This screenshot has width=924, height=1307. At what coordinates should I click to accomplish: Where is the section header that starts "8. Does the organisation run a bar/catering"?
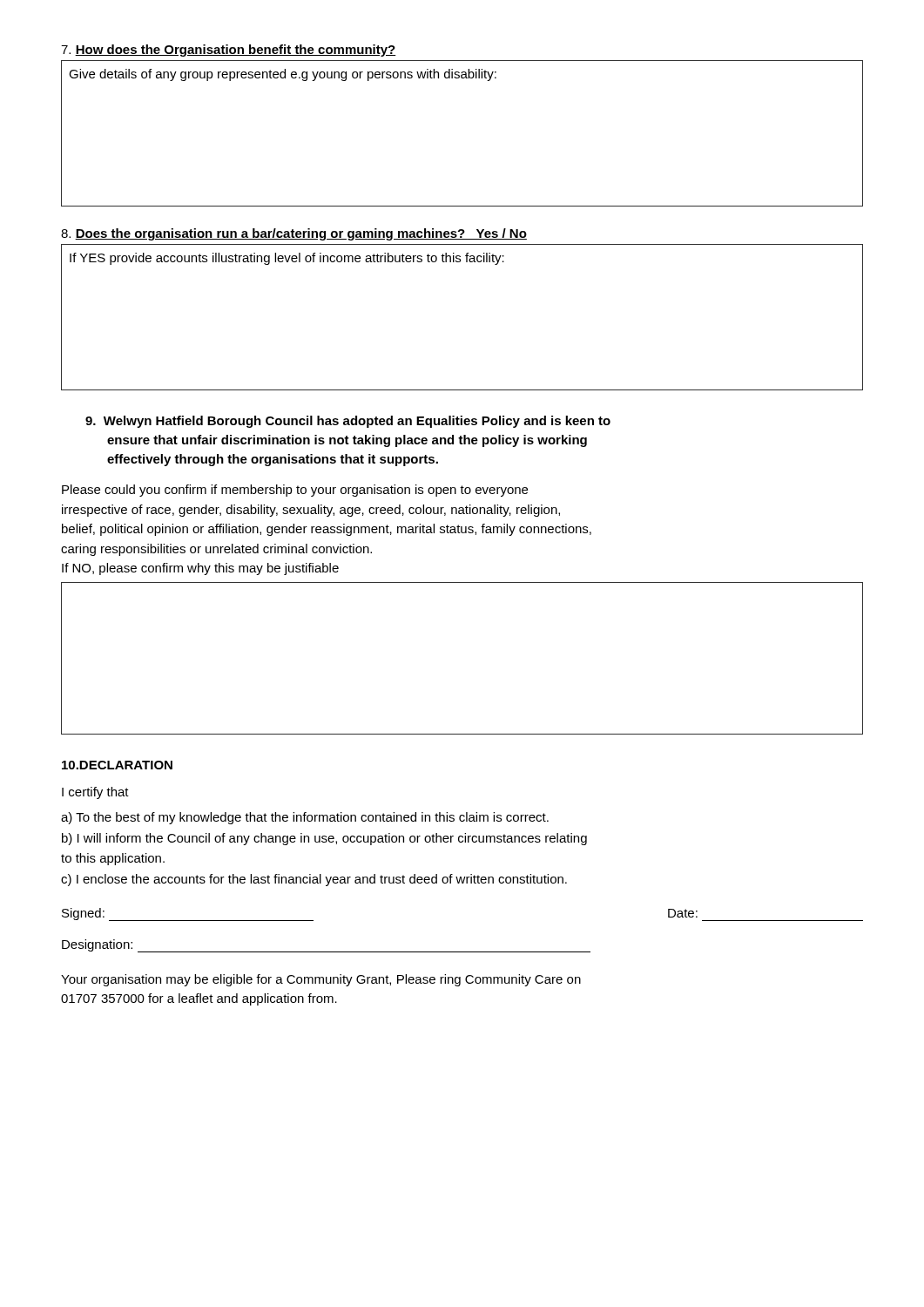click(294, 233)
